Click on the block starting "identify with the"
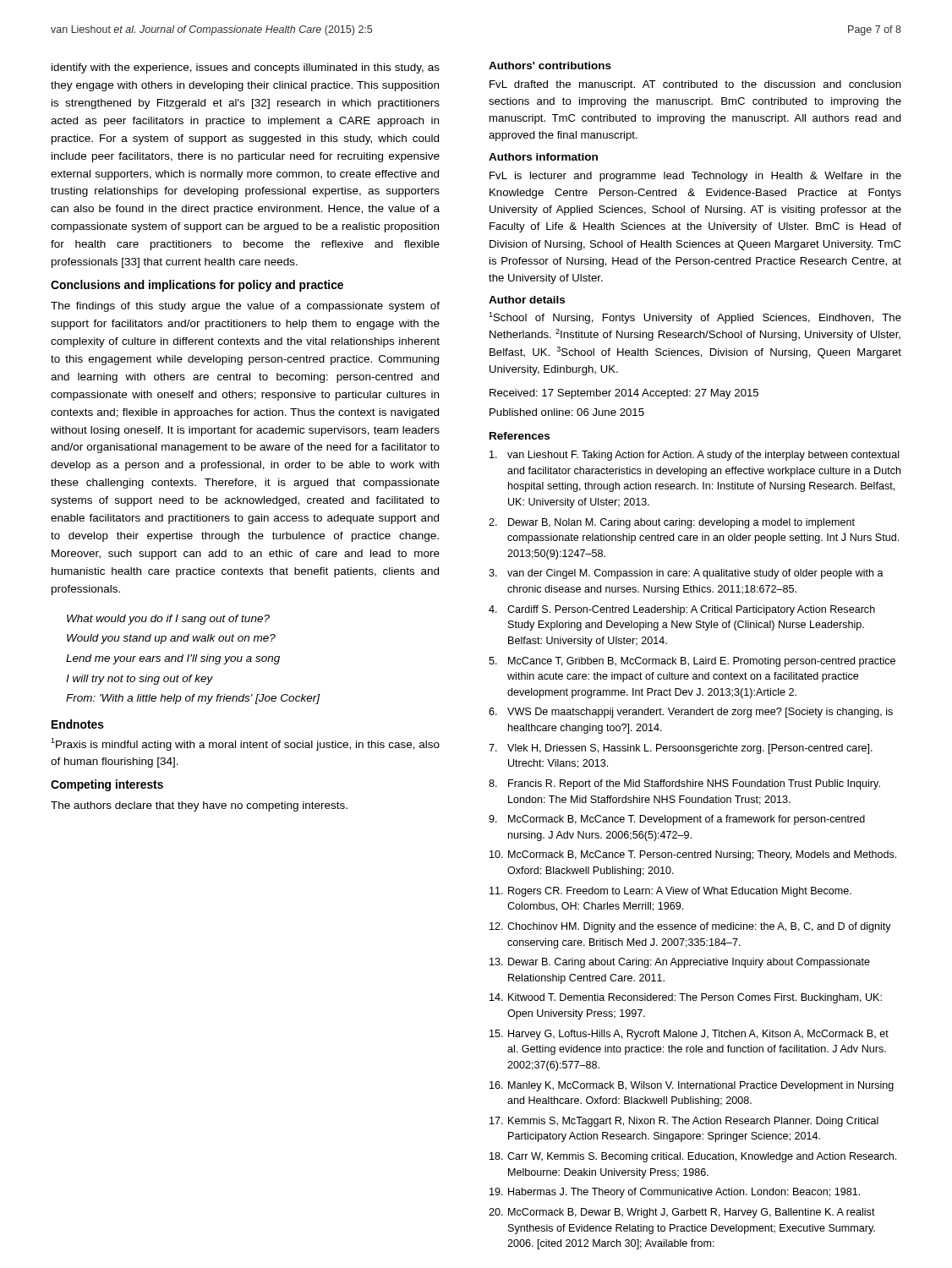Screen dimensions: 1268x952 [245, 165]
